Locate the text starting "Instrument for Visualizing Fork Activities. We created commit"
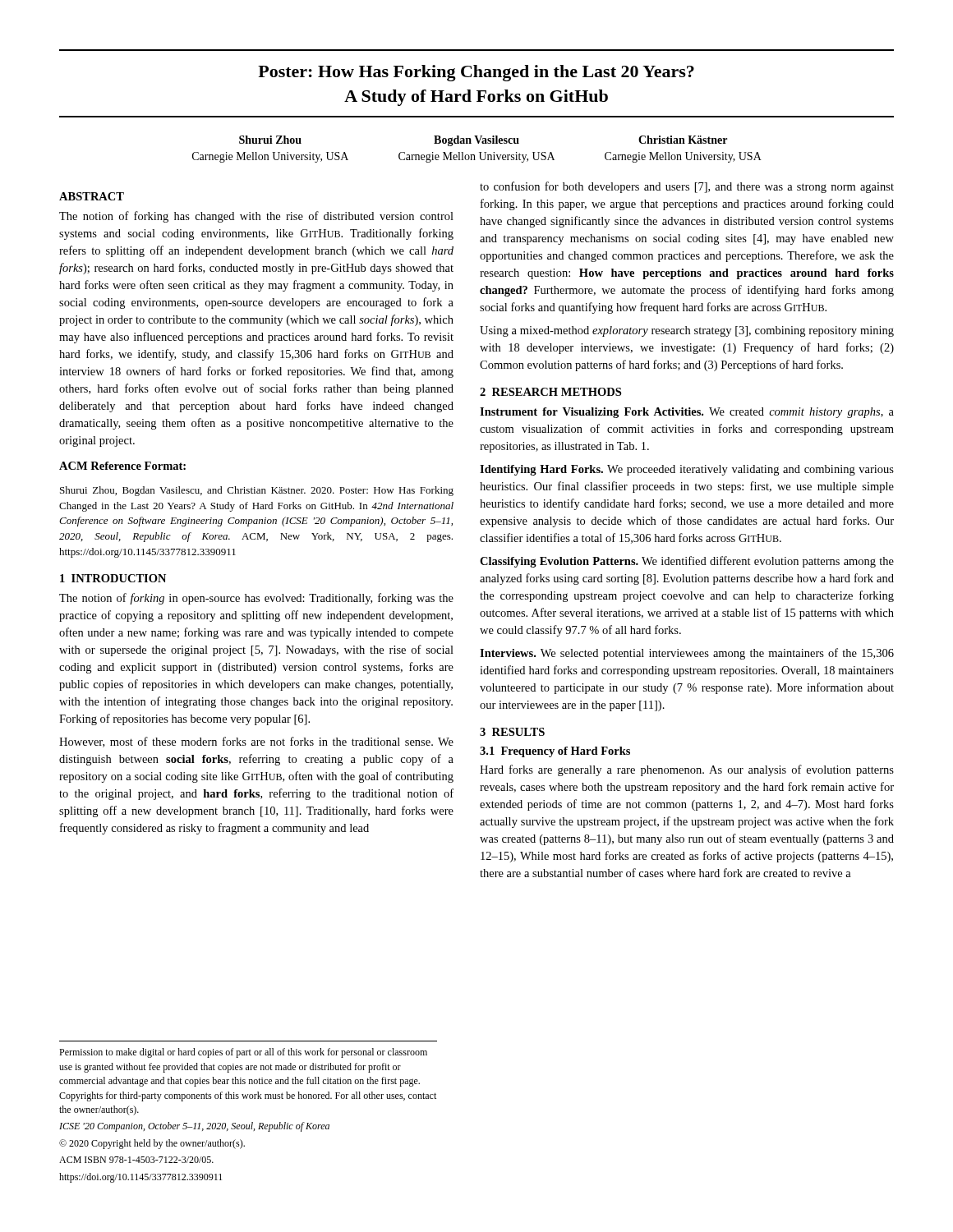The height and width of the screenshot is (1232, 953). (x=687, y=558)
